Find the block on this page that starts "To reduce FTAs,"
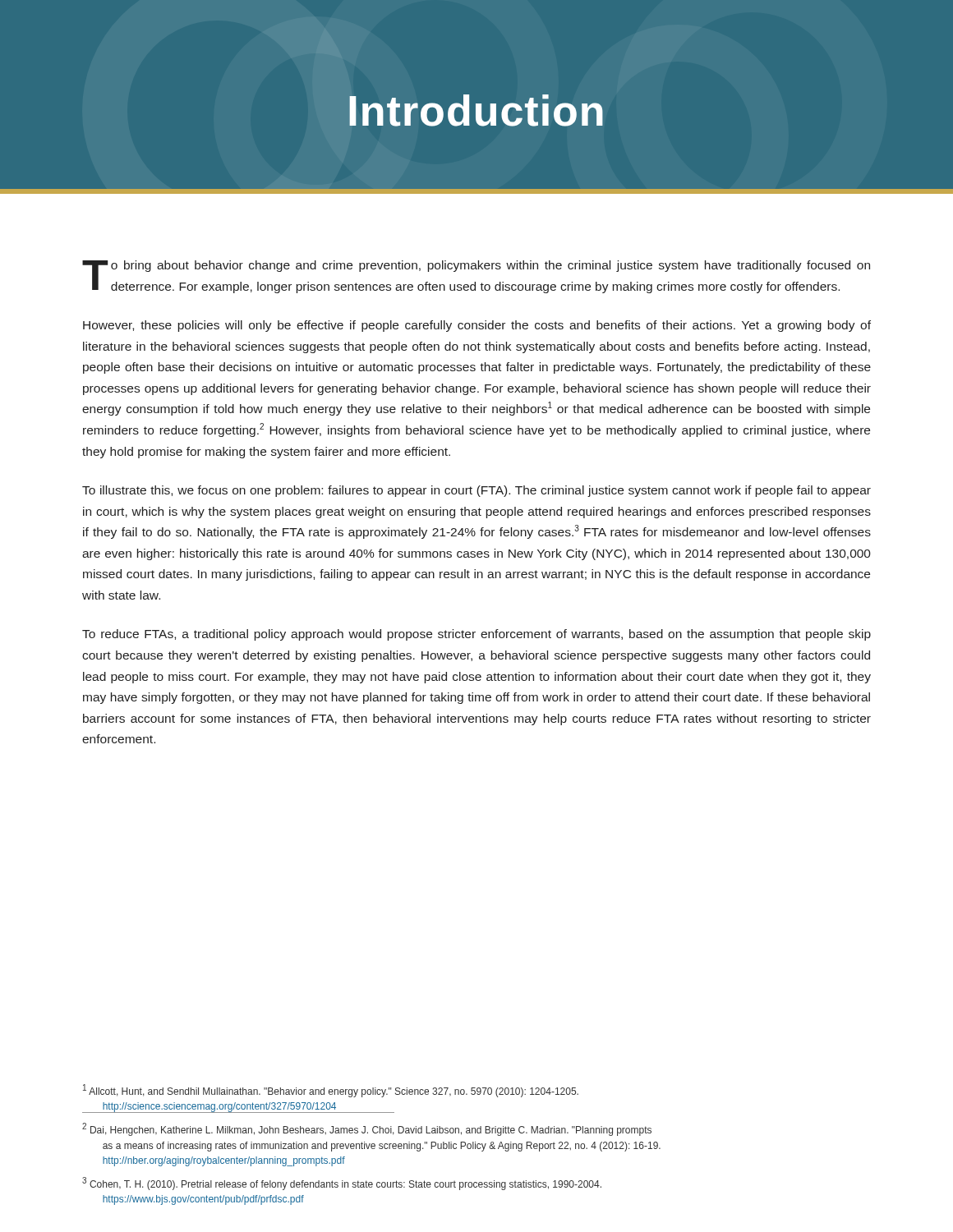The image size is (953, 1232). pyautogui.click(x=476, y=687)
